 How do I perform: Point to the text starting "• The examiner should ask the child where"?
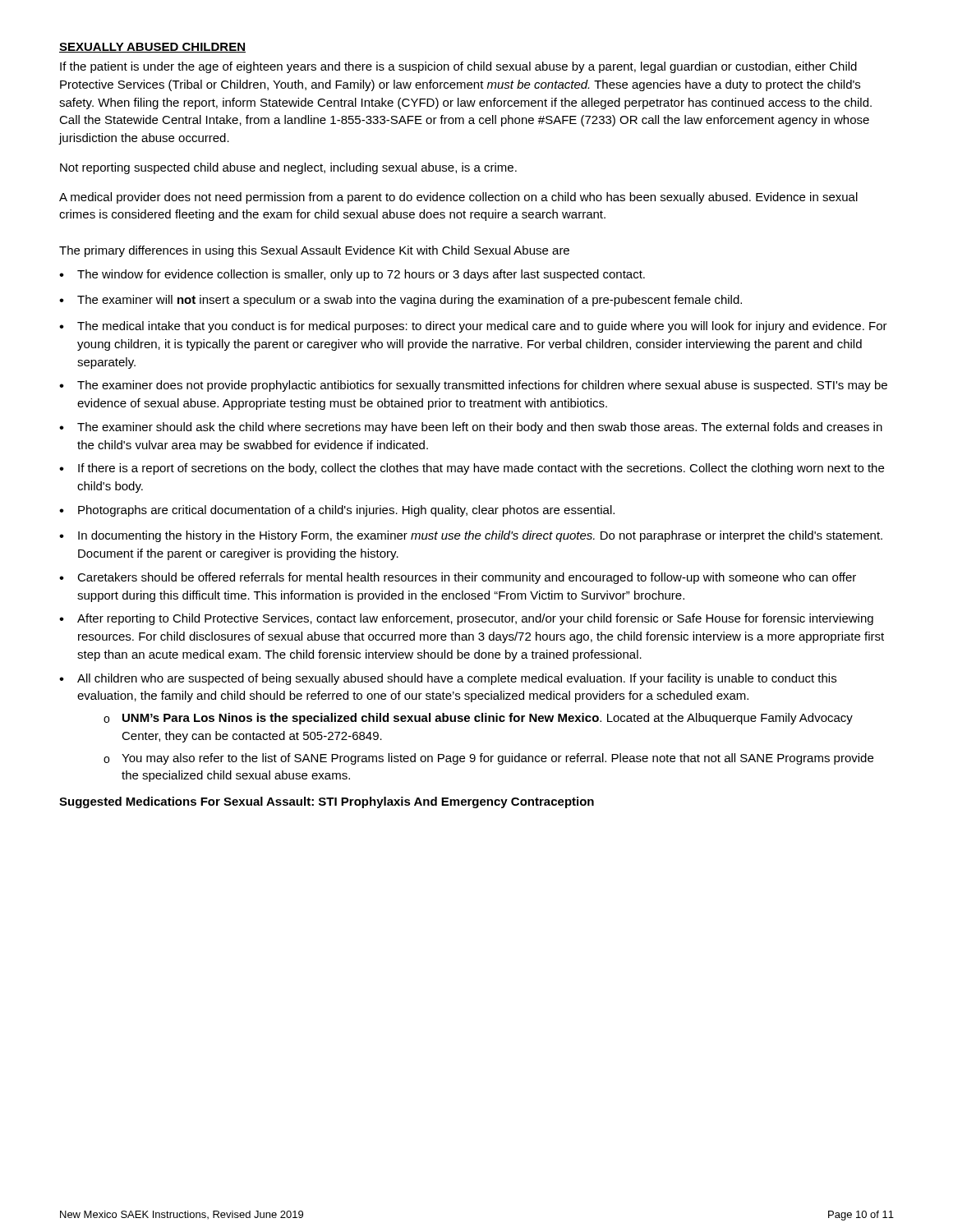476,436
